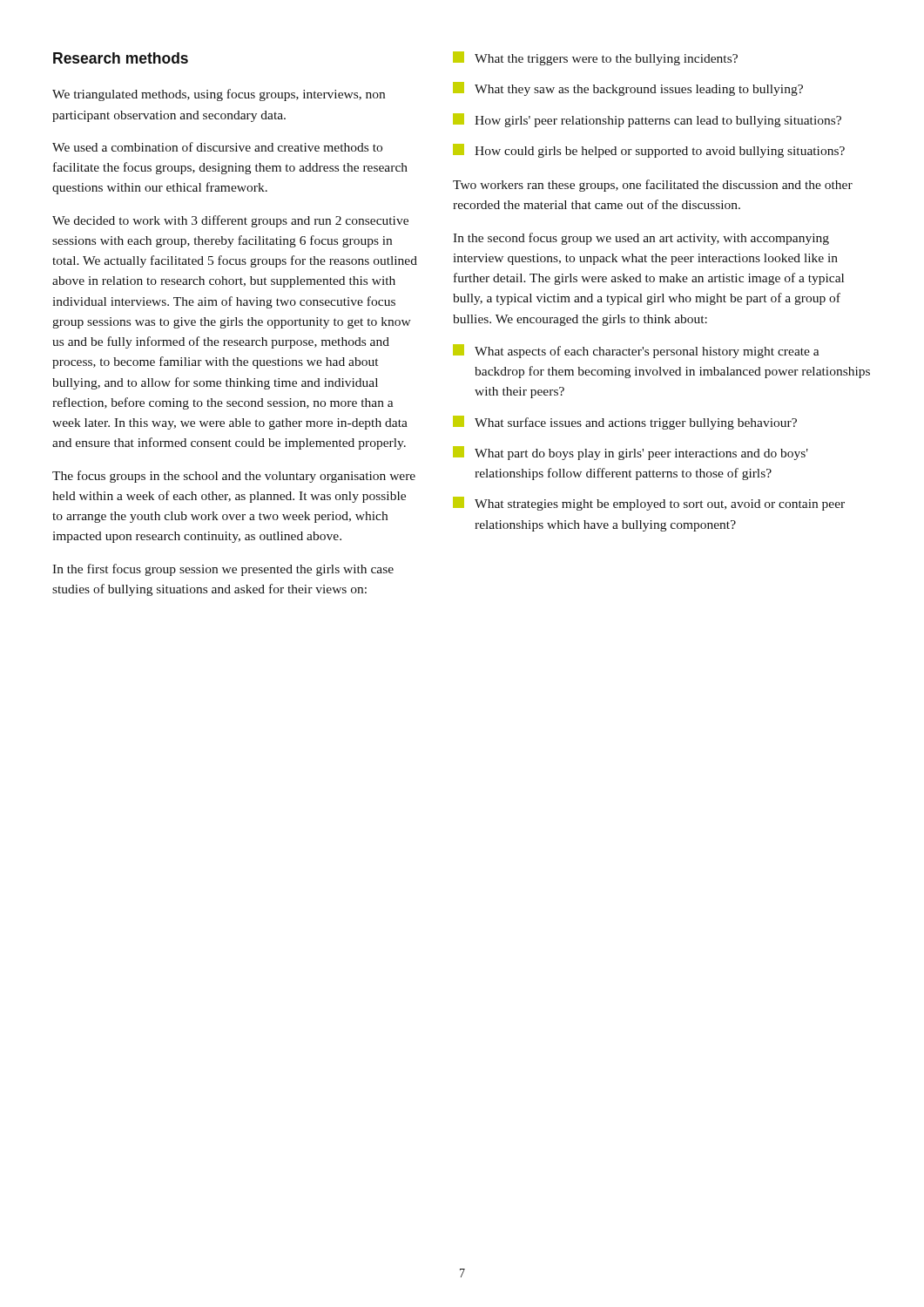This screenshot has width=924, height=1307.
Task: Locate the text starting "How girls' peer"
Action: pos(662,120)
